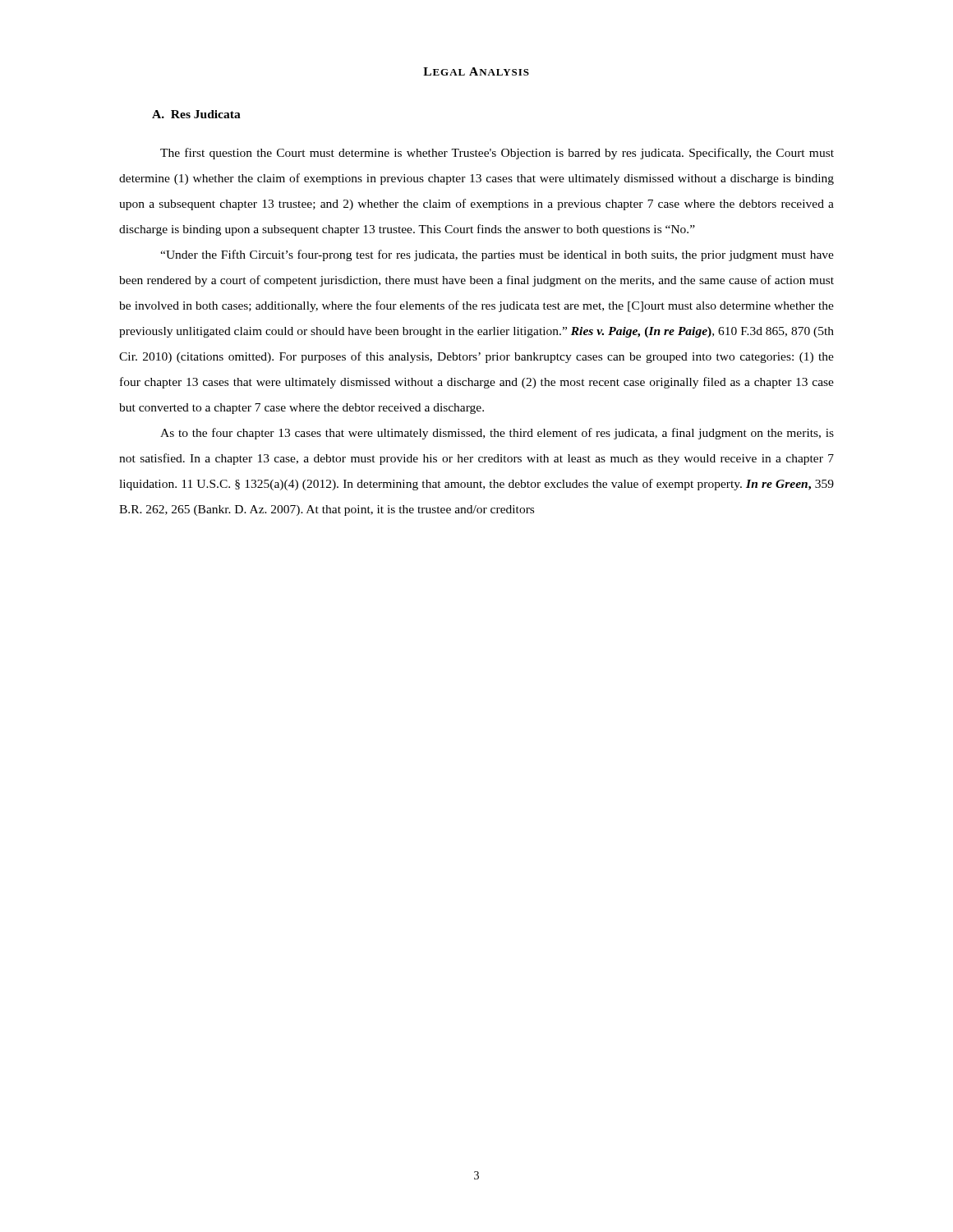Find the element starting "“Under the Fifth"
953x1232 pixels.
tap(476, 331)
